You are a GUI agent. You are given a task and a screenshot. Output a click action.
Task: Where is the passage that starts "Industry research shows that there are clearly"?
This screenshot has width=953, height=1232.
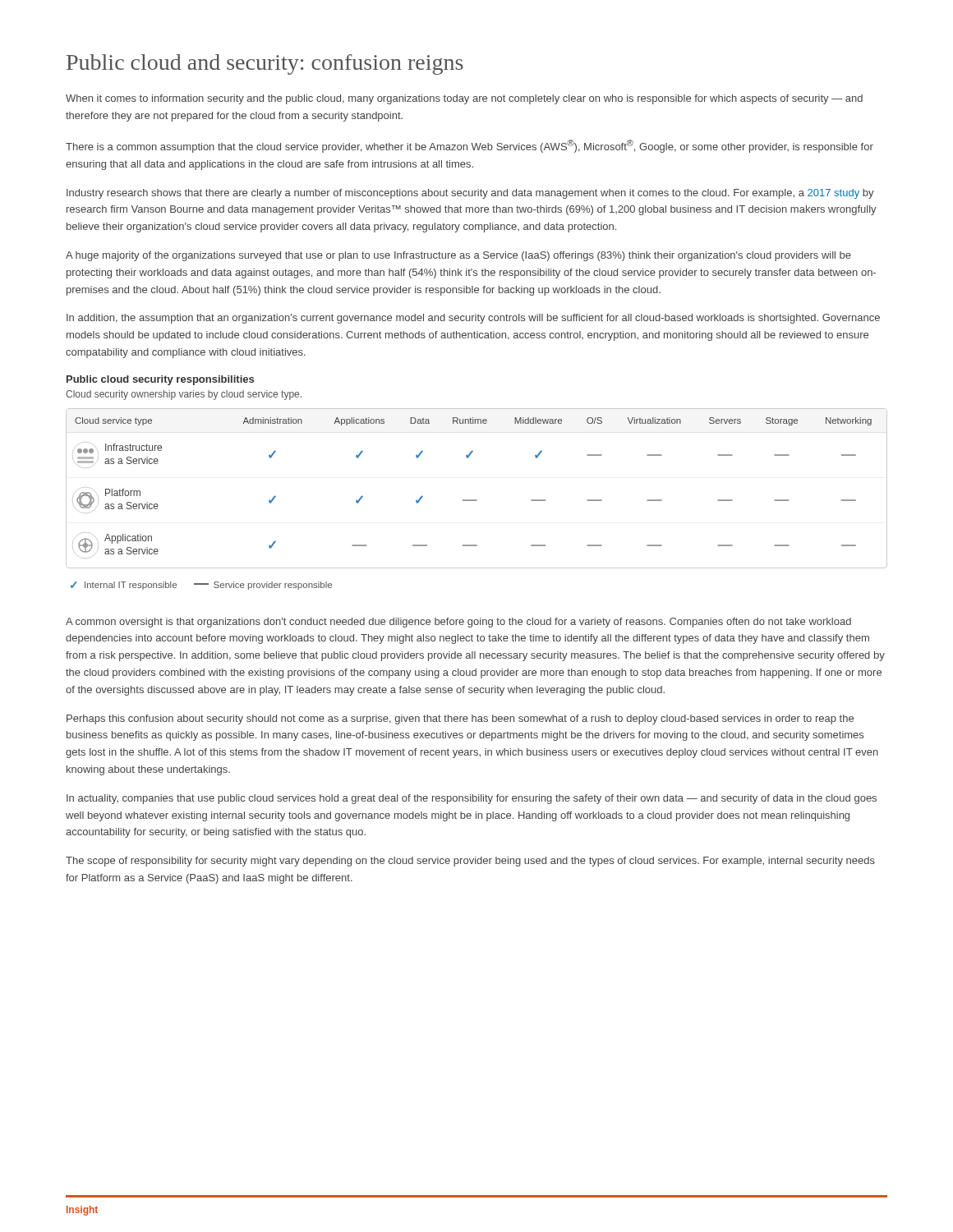click(476, 210)
